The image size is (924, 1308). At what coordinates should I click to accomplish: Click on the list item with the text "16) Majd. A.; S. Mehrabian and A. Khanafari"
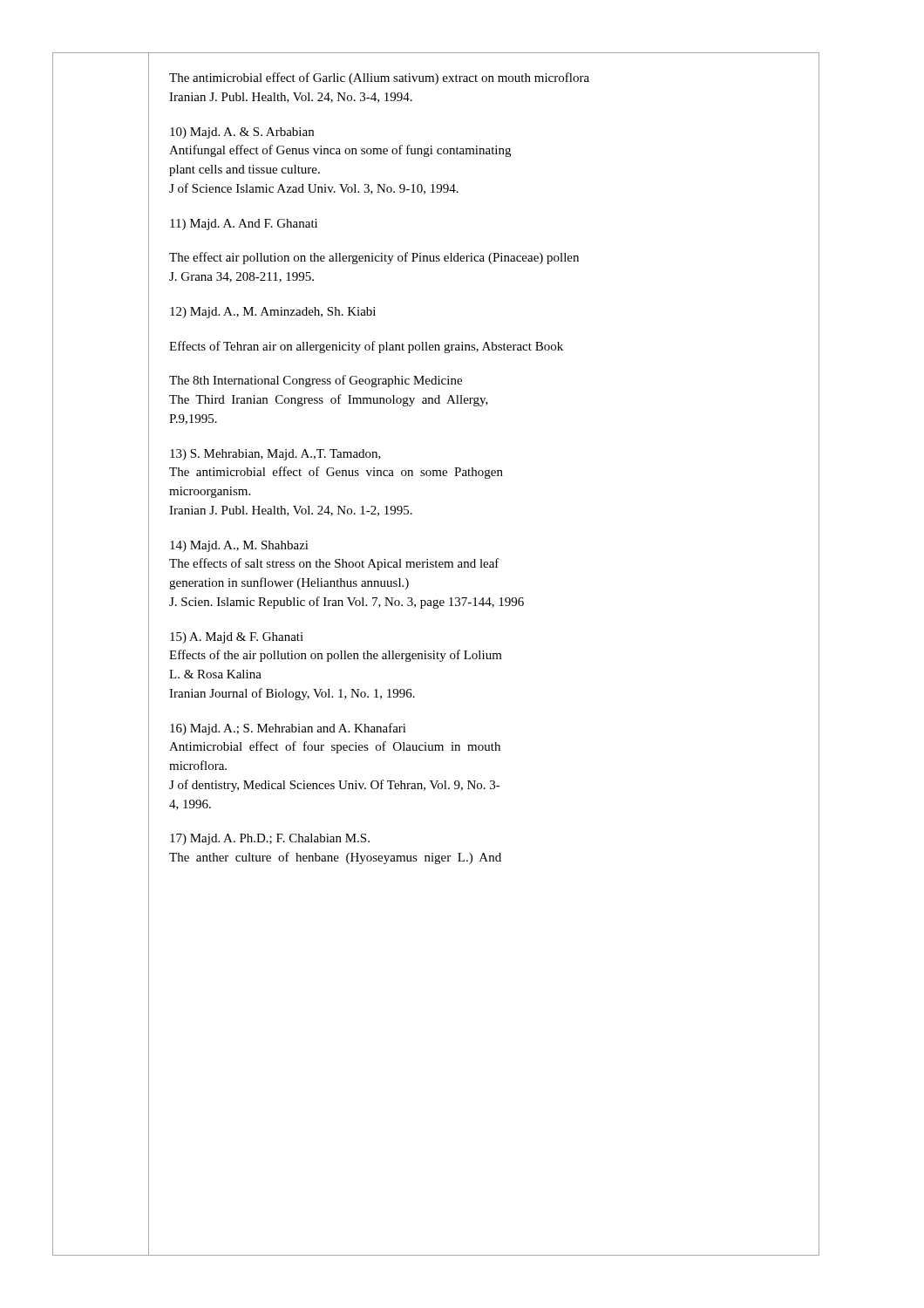288,729
